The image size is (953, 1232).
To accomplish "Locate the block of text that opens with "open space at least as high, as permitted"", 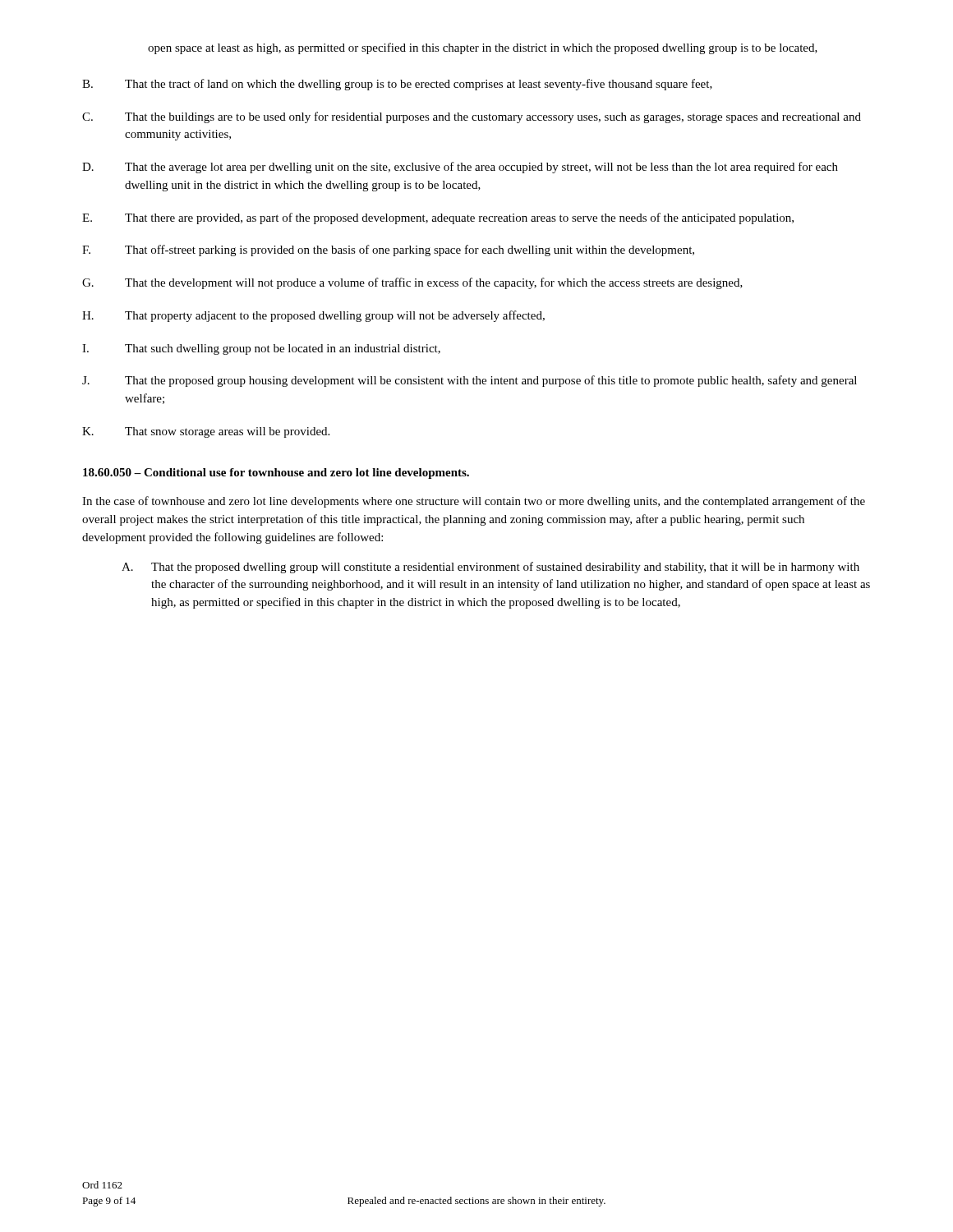I will point(483,48).
